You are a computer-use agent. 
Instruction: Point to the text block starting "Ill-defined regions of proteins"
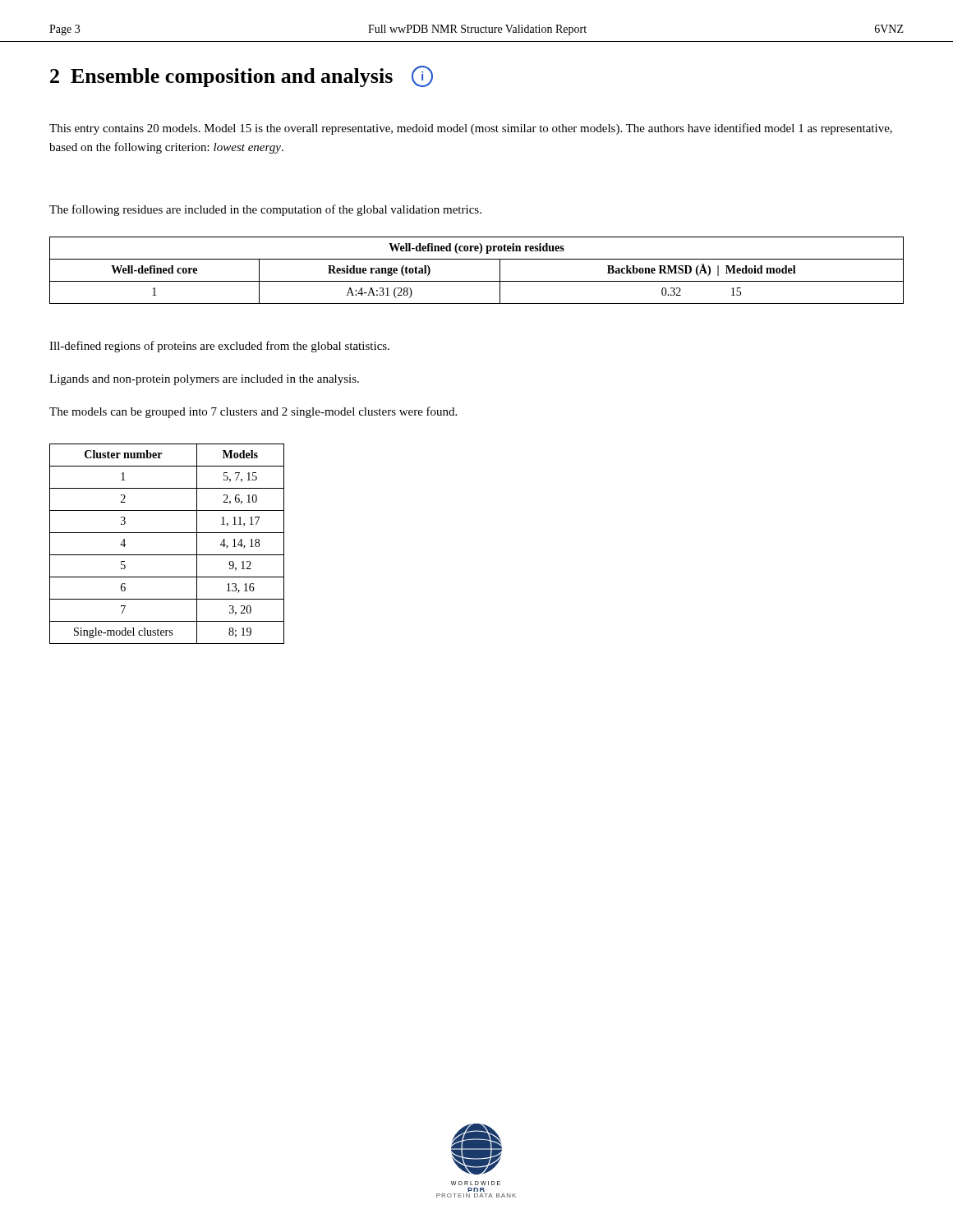coord(220,346)
